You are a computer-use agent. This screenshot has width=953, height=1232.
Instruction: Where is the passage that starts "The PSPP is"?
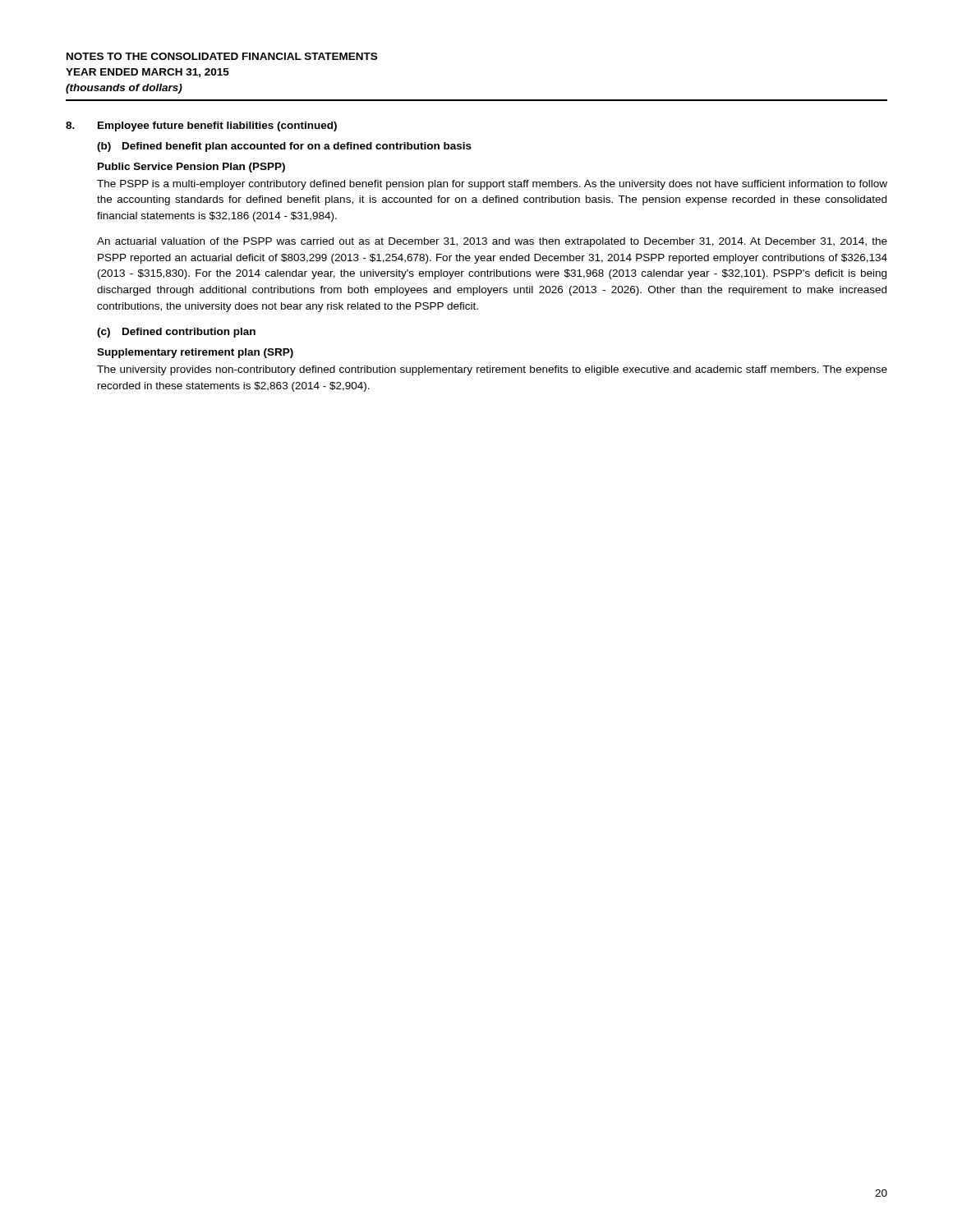point(492,199)
